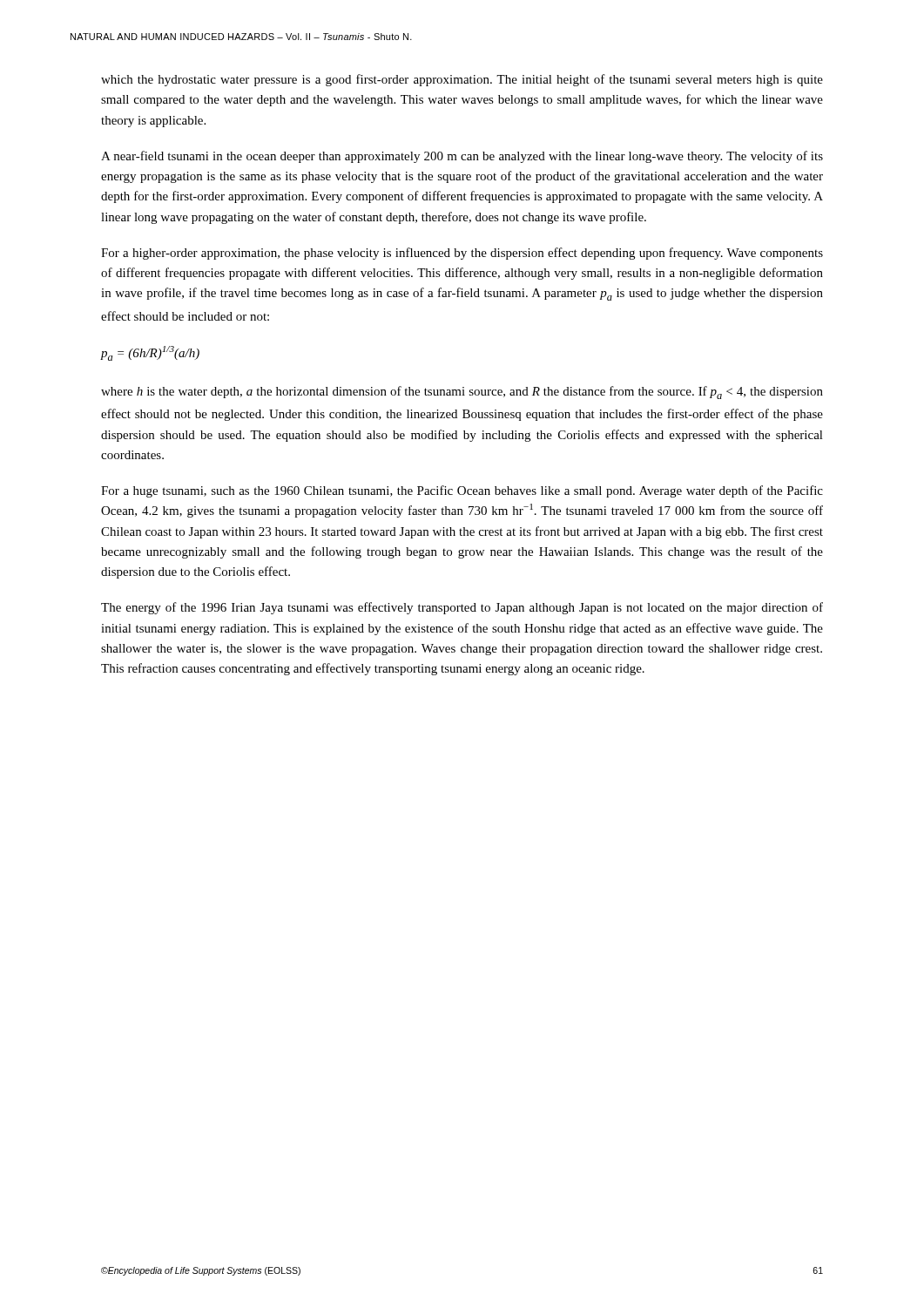Select the text starting "where h is the water depth,"

coord(462,423)
